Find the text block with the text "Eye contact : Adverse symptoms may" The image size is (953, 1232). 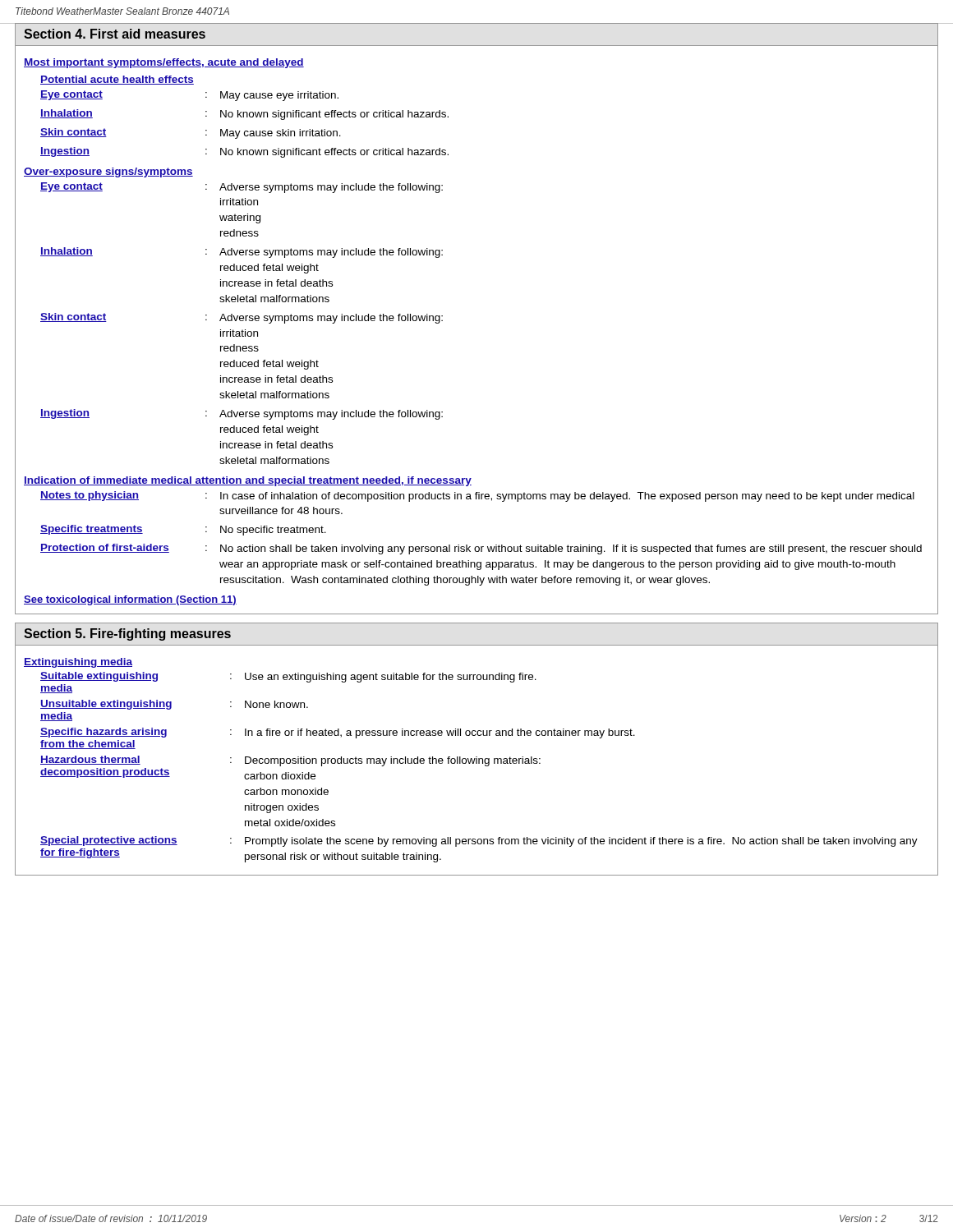click(242, 188)
